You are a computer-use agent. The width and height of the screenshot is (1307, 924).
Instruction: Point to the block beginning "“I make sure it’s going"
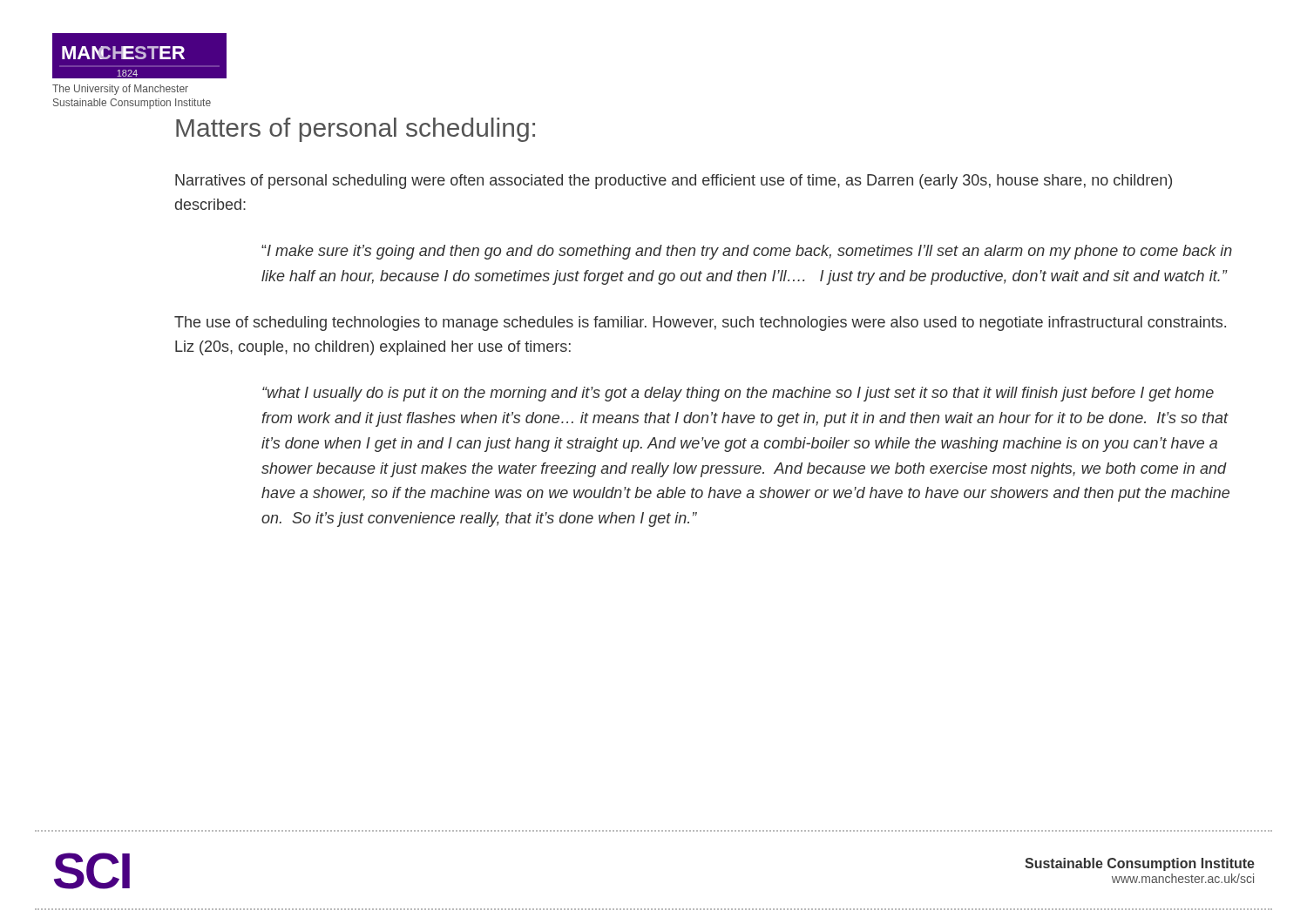point(747,263)
